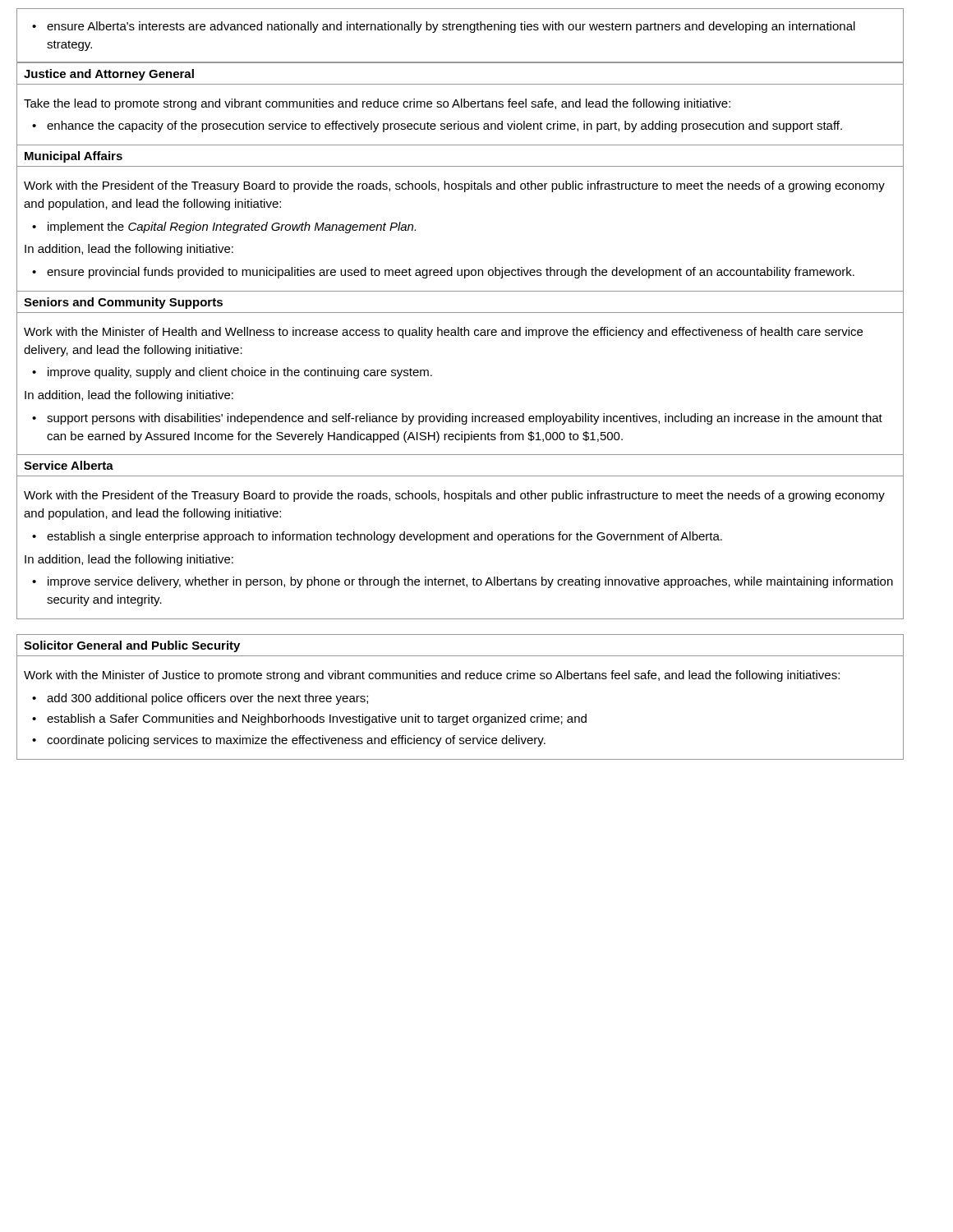Image resolution: width=953 pixels, height=1232 pixels.
Task: Locate the section header that reads "Justice and Attorney General"
Action: 109,73
